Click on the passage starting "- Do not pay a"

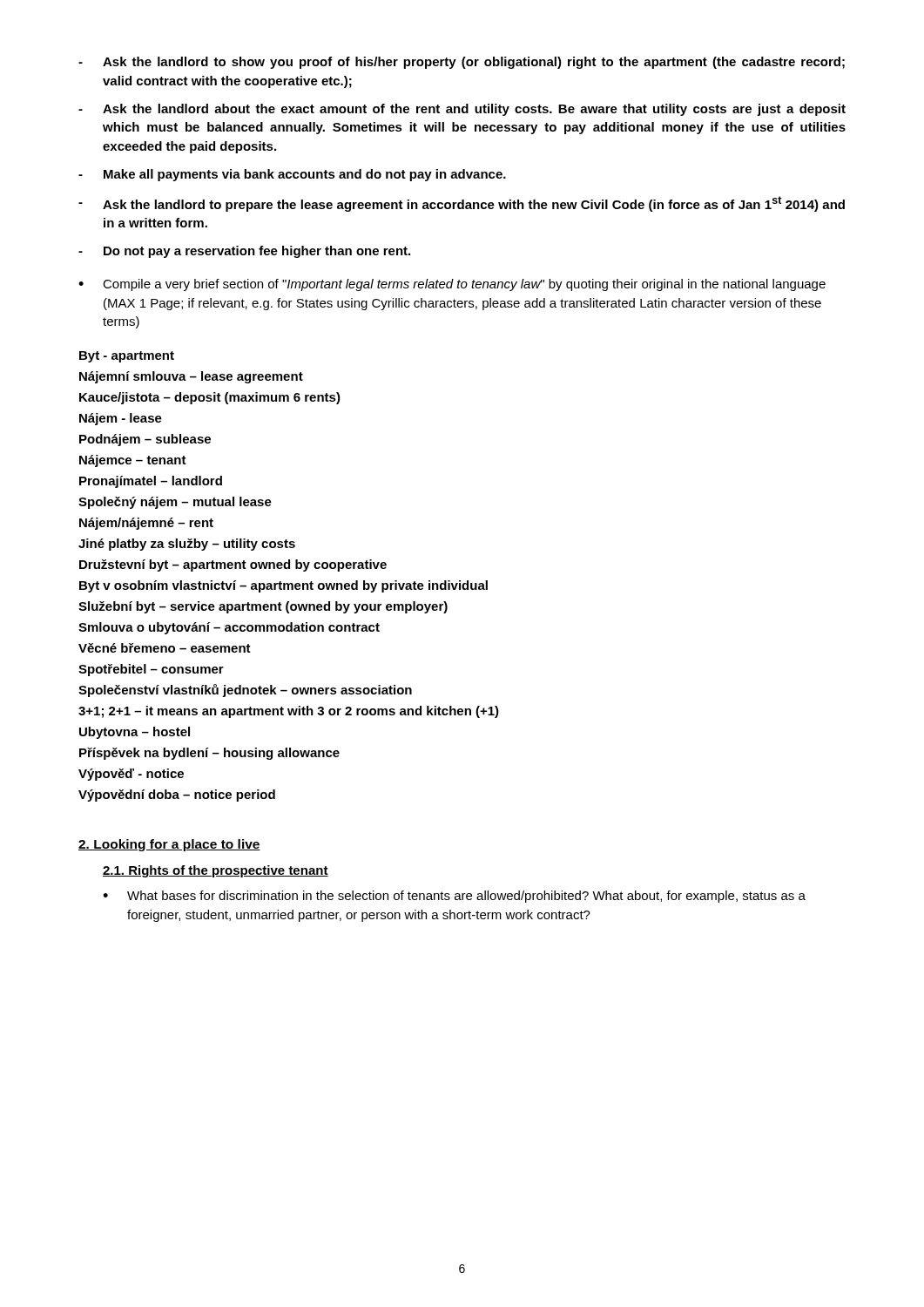(x=245, y=251)
